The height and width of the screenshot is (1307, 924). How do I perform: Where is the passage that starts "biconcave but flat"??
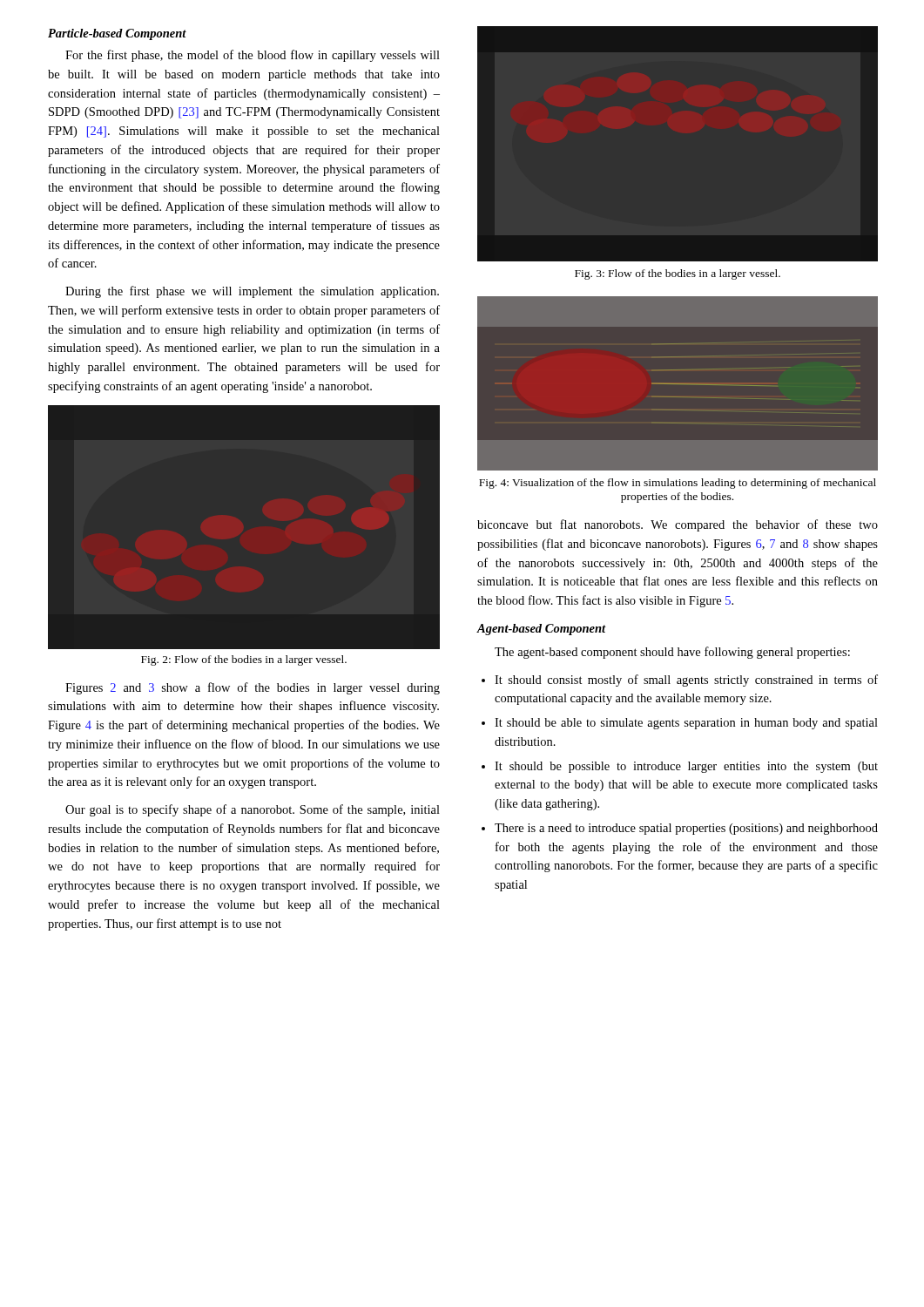(678, 563)
